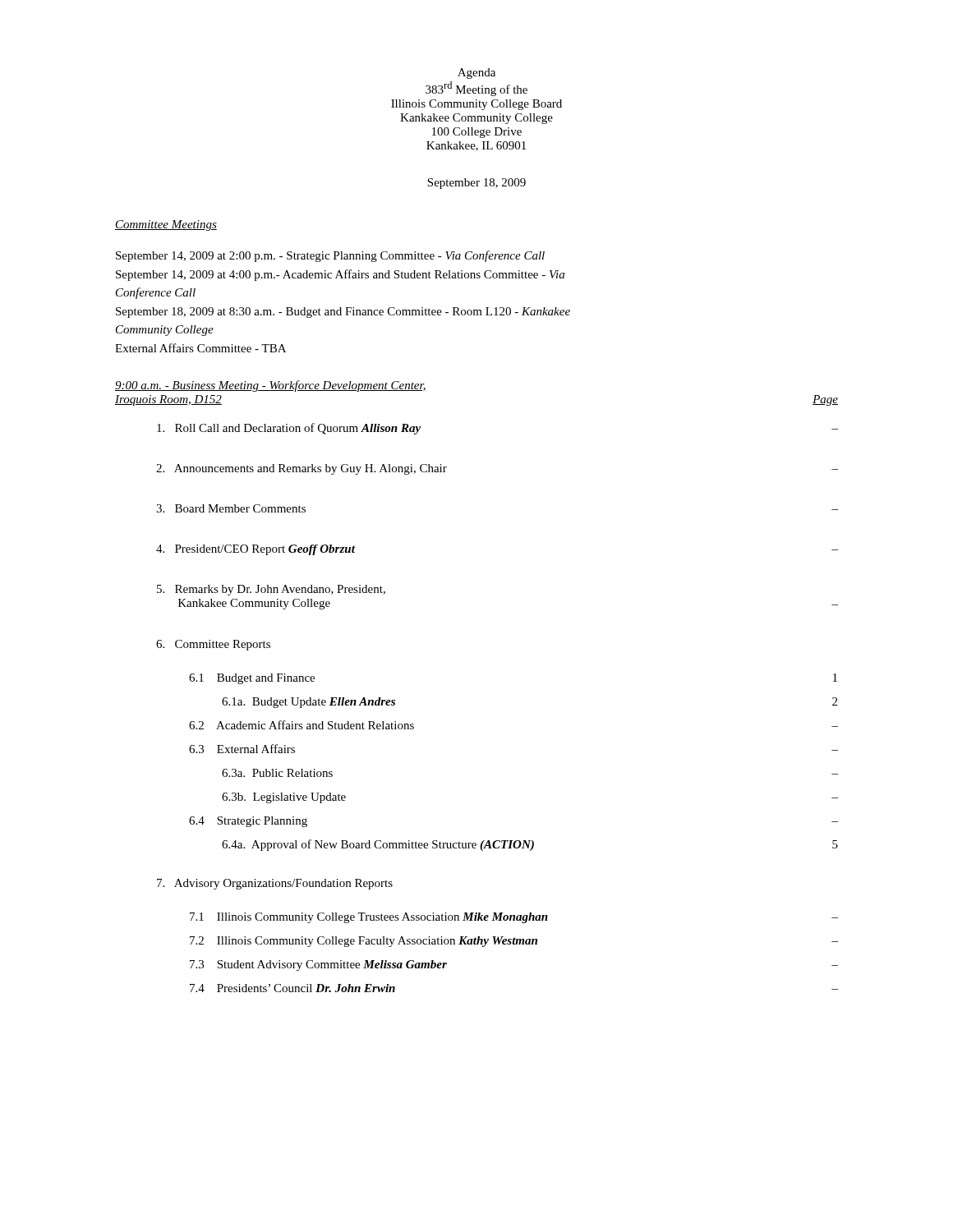953x1232 pixels.
Task: Select the list item that says "5. Remarks by Dr."
Action: pyautogui.click(x=271, y=590)
